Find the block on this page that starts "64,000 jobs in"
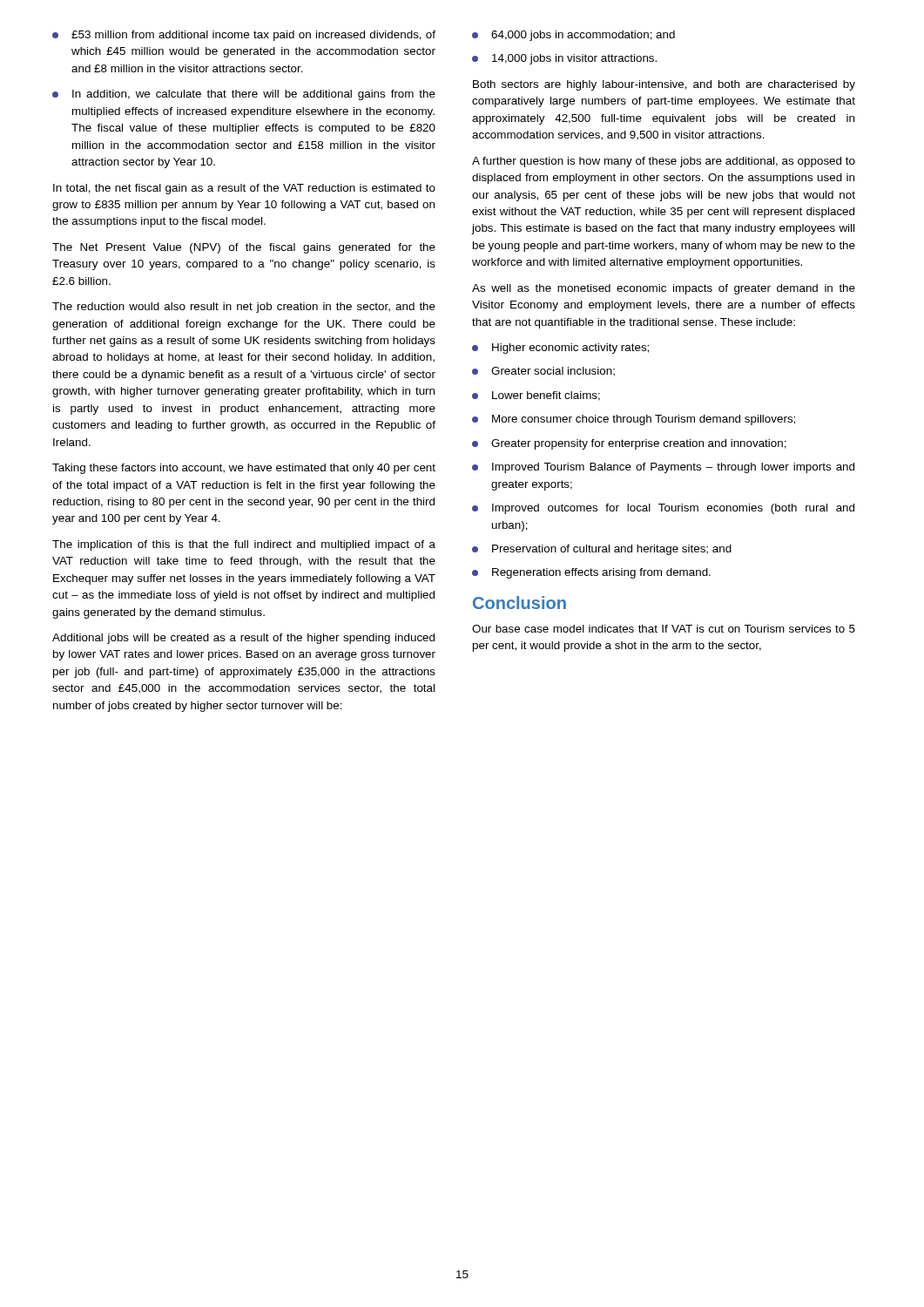The width and height of the screenshot is (924, 1307). coord(664,35)
